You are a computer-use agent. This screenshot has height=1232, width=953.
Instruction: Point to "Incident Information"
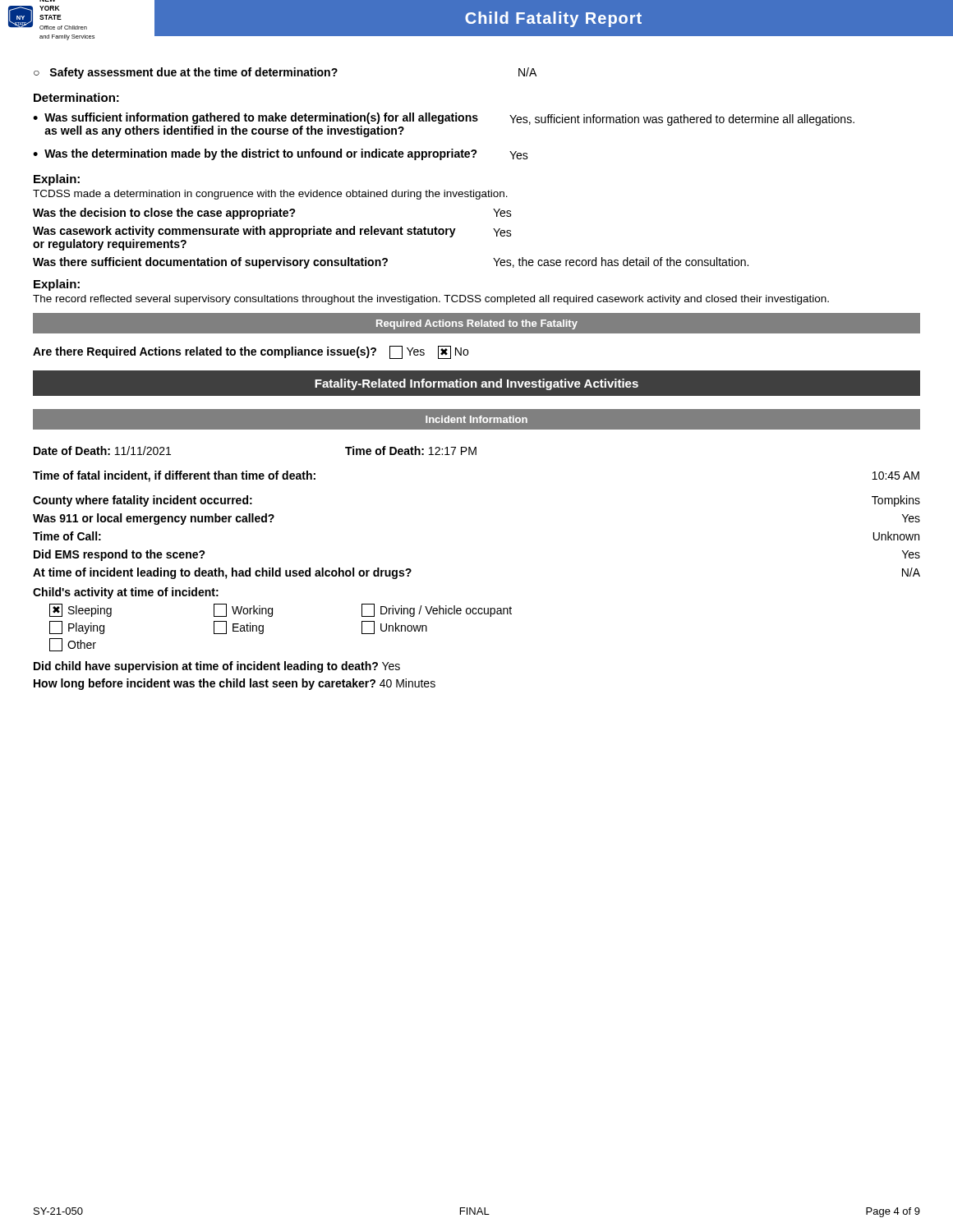(476, 419)
